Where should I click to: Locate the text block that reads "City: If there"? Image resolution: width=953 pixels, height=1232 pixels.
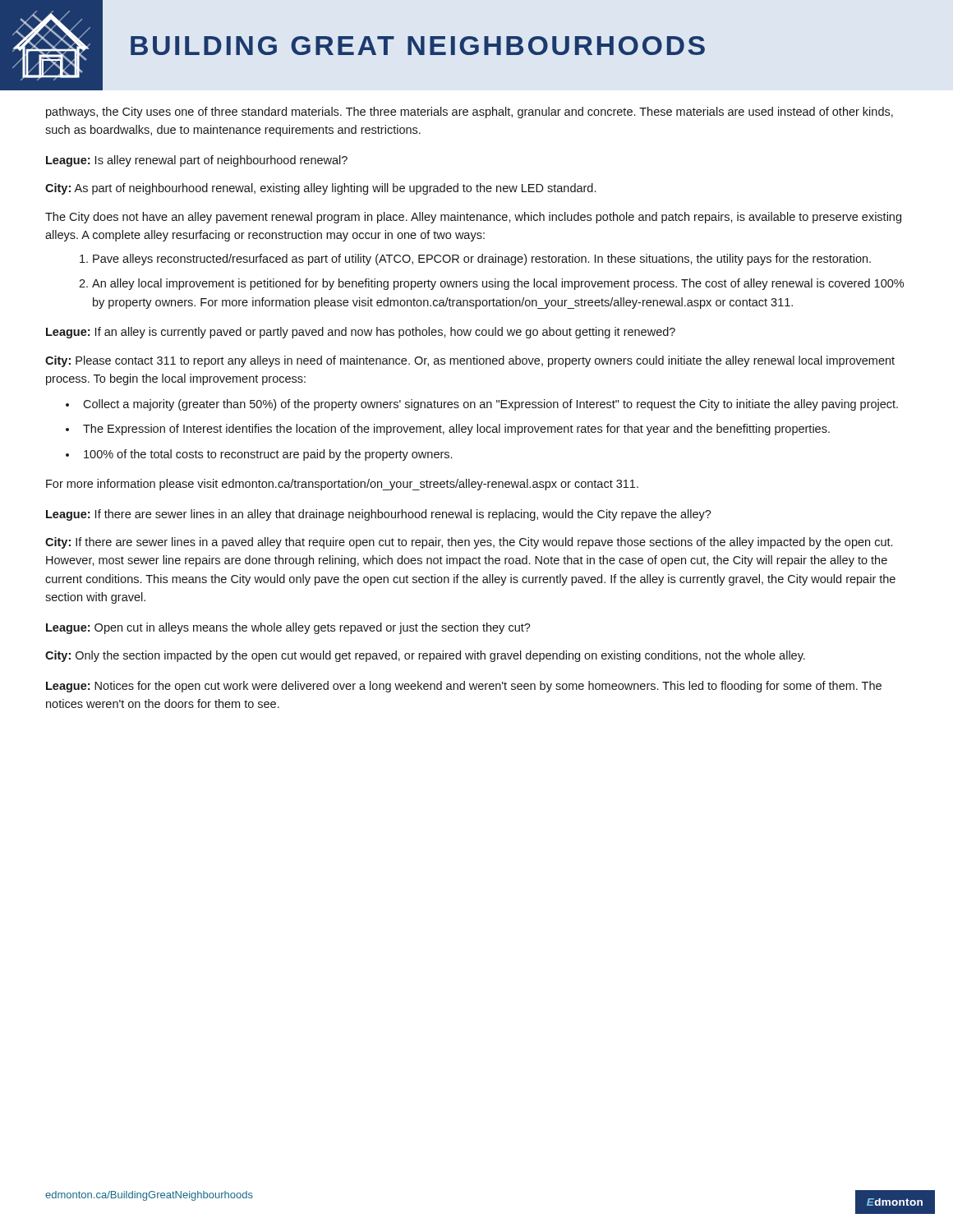point(470,570)
